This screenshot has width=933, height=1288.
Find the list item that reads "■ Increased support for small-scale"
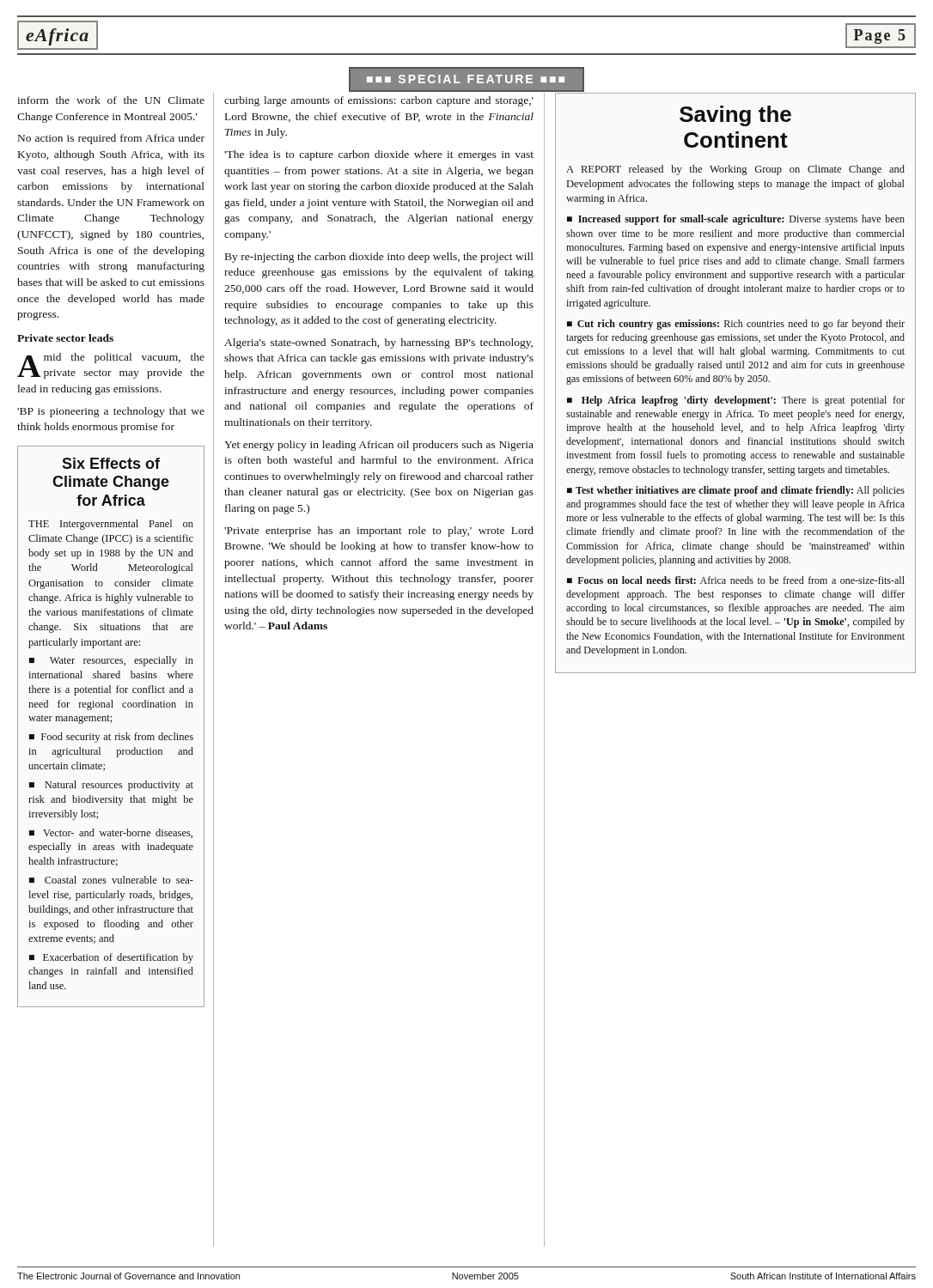pyautogui.click(x=735, y=261)
